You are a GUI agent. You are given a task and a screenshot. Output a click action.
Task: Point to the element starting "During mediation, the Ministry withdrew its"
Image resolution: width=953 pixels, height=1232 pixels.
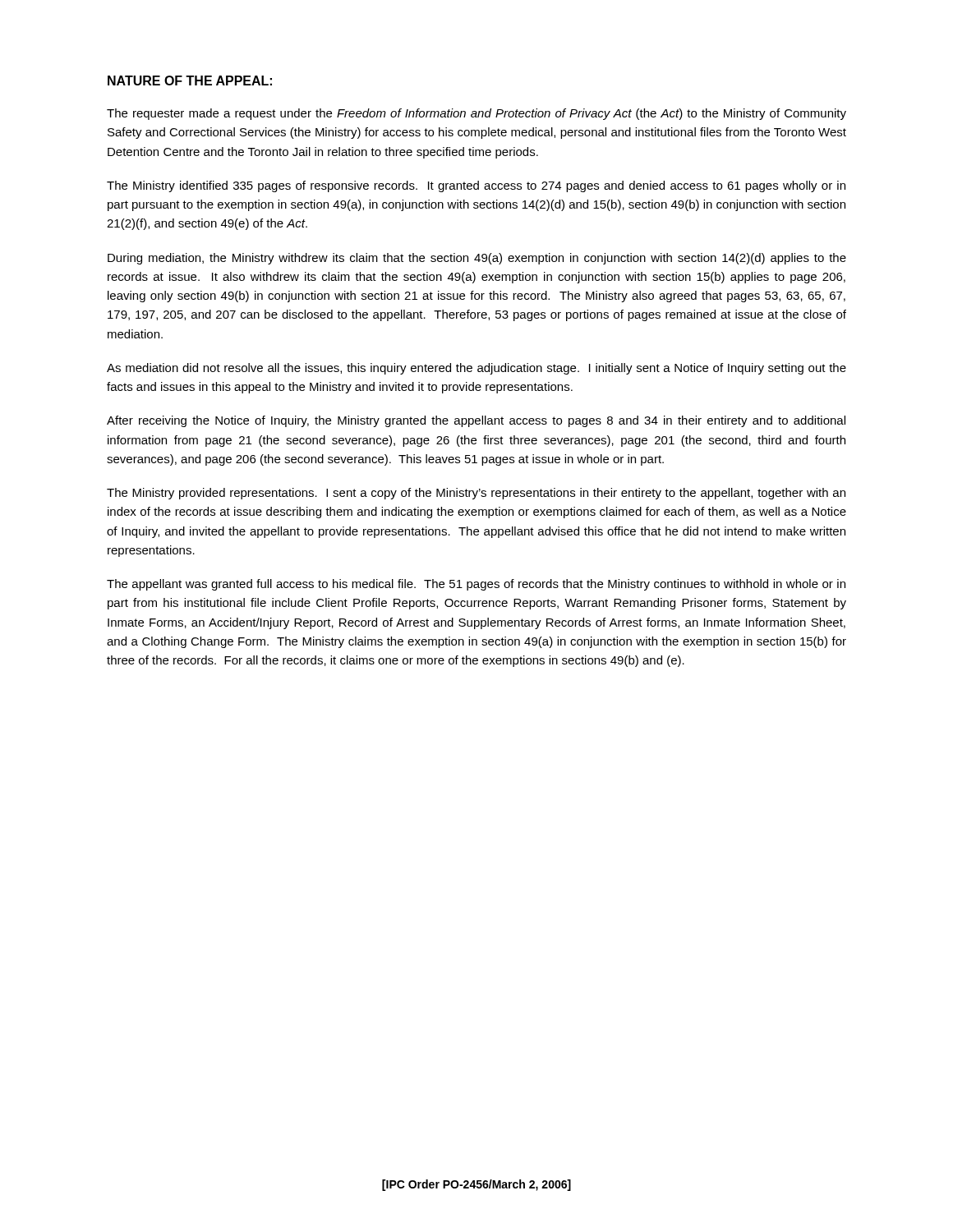click(476, 295)
